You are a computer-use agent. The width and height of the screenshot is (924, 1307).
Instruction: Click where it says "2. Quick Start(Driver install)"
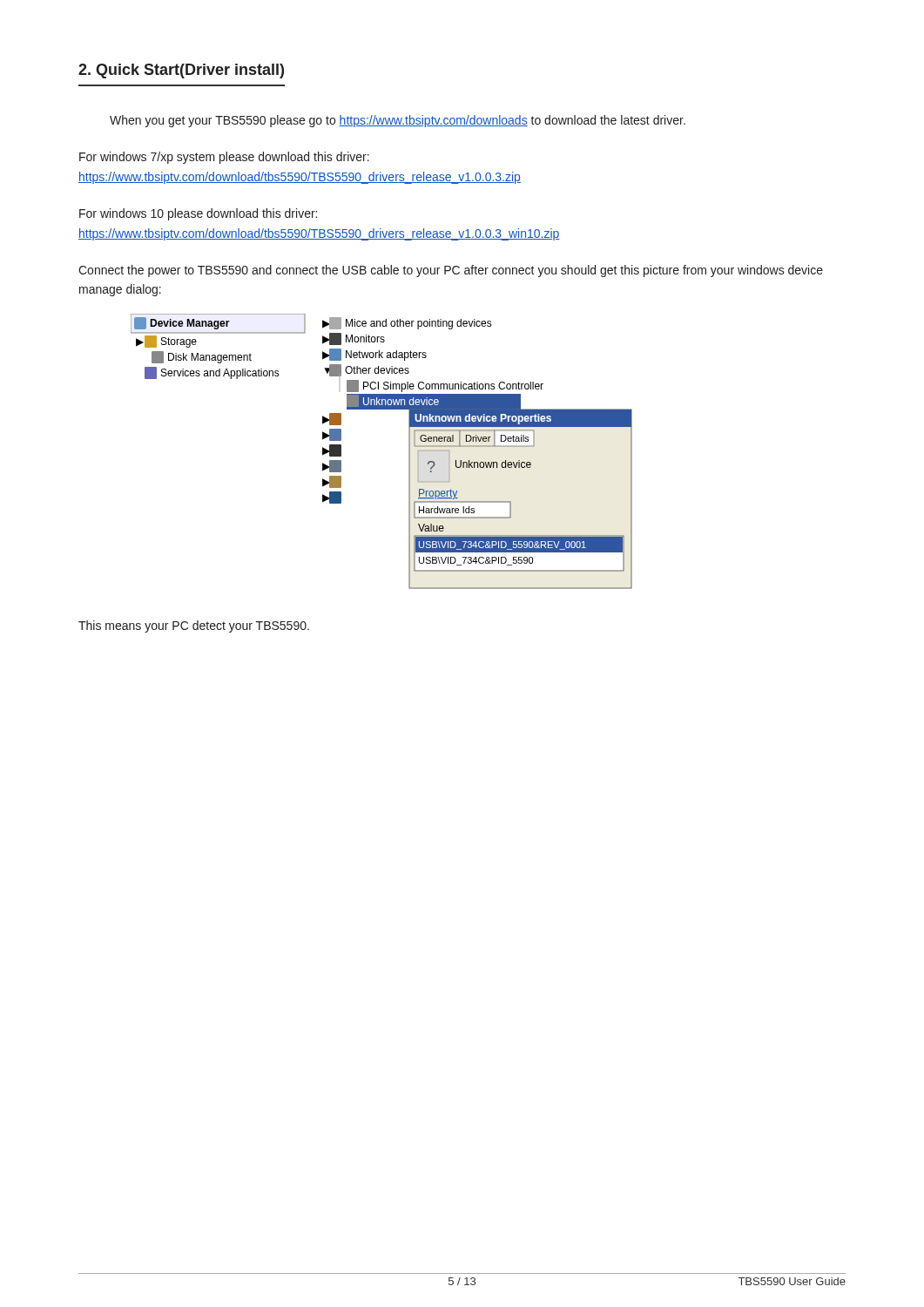pos(182,70)
